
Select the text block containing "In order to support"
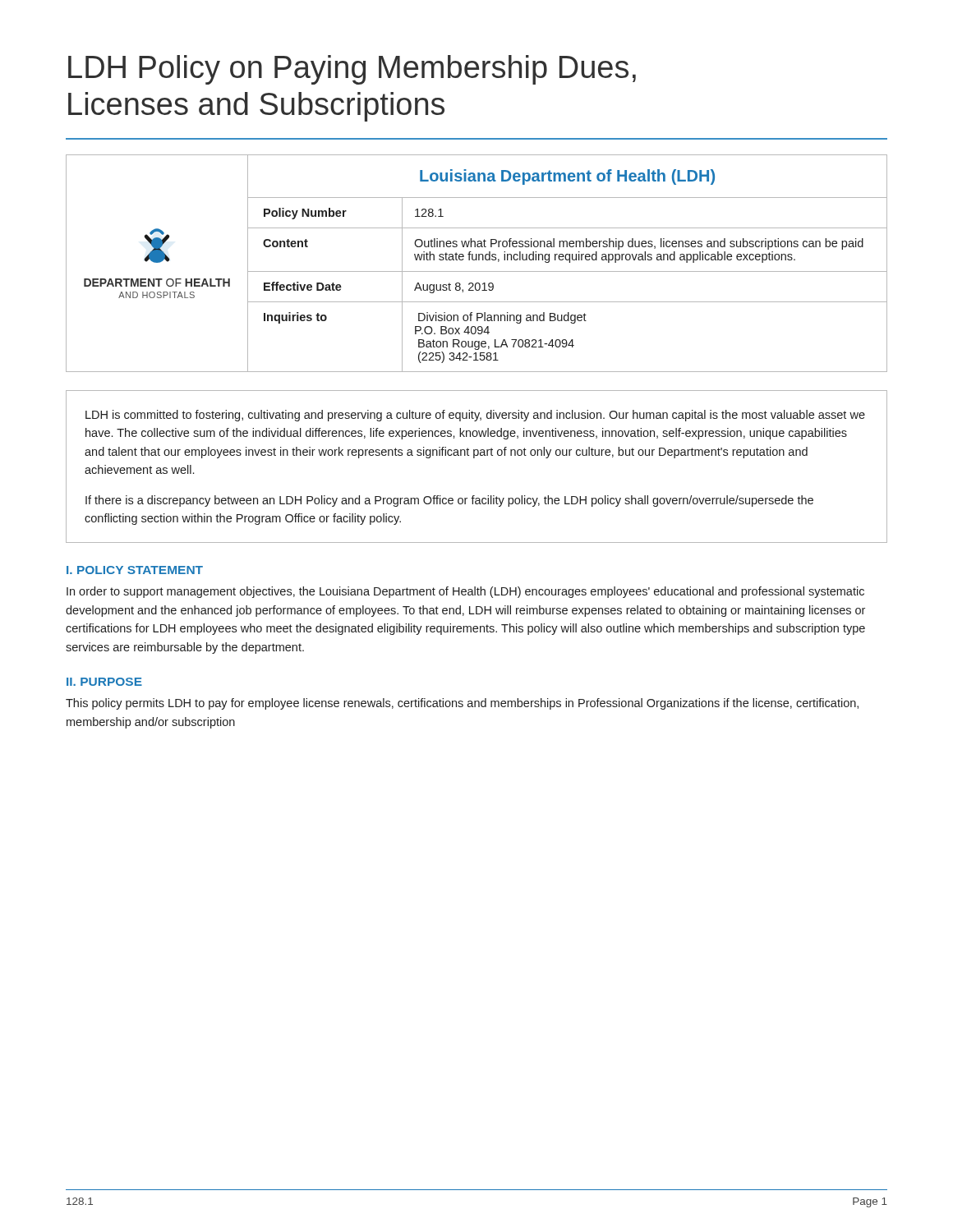[466, 619]
